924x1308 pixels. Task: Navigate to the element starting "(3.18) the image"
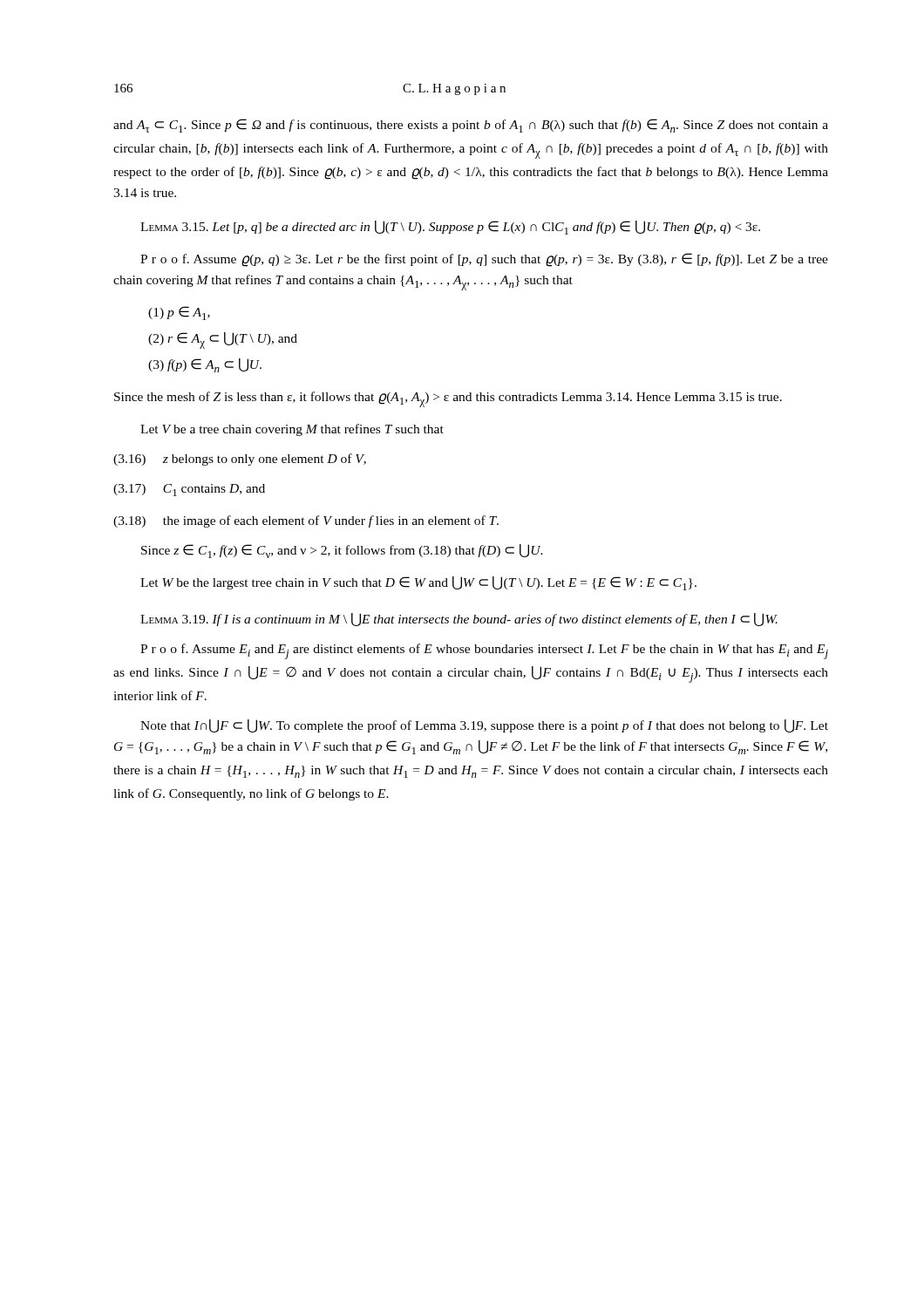(x=471, y=521)
